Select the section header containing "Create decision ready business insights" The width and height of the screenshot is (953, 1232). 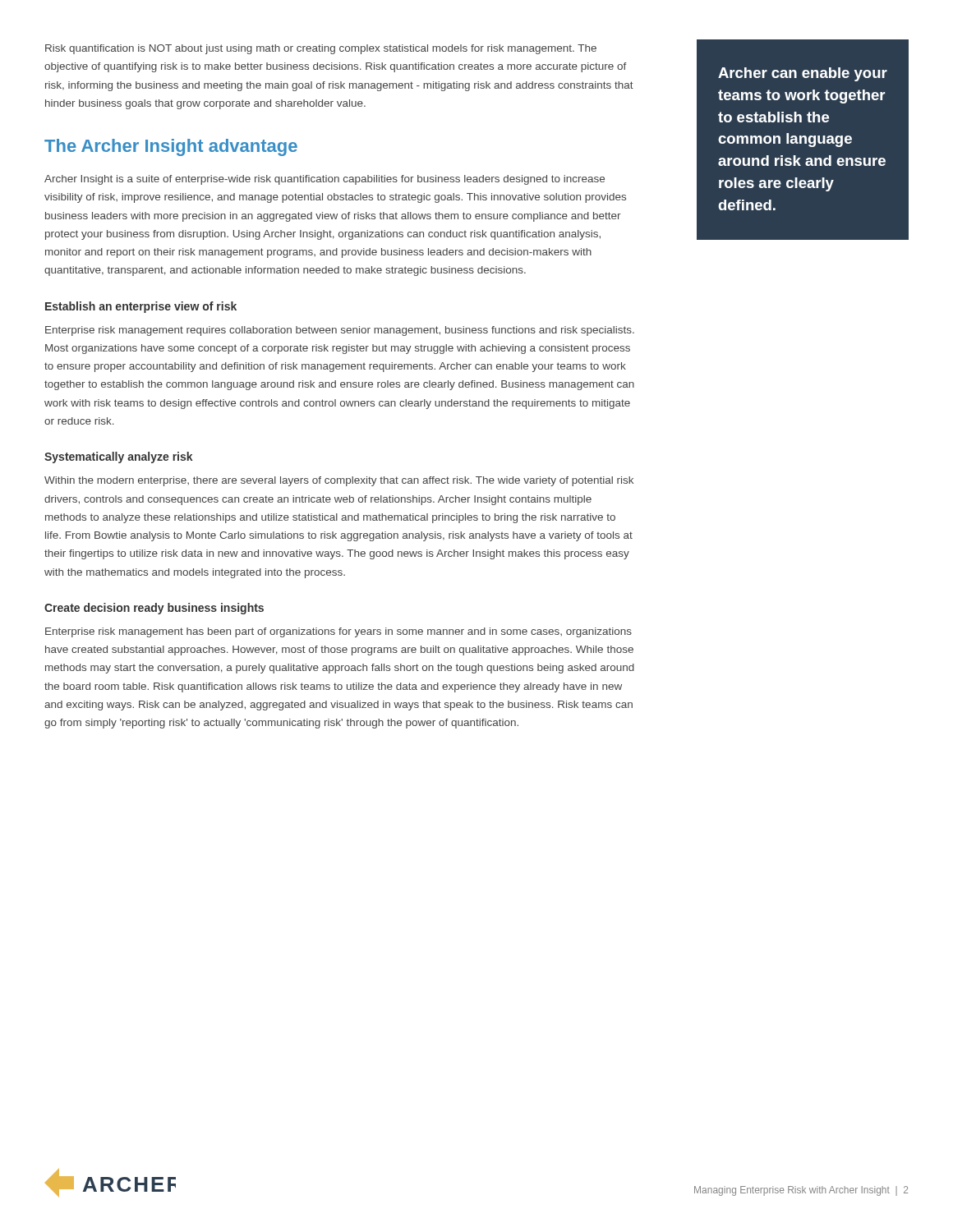point(154,609)
